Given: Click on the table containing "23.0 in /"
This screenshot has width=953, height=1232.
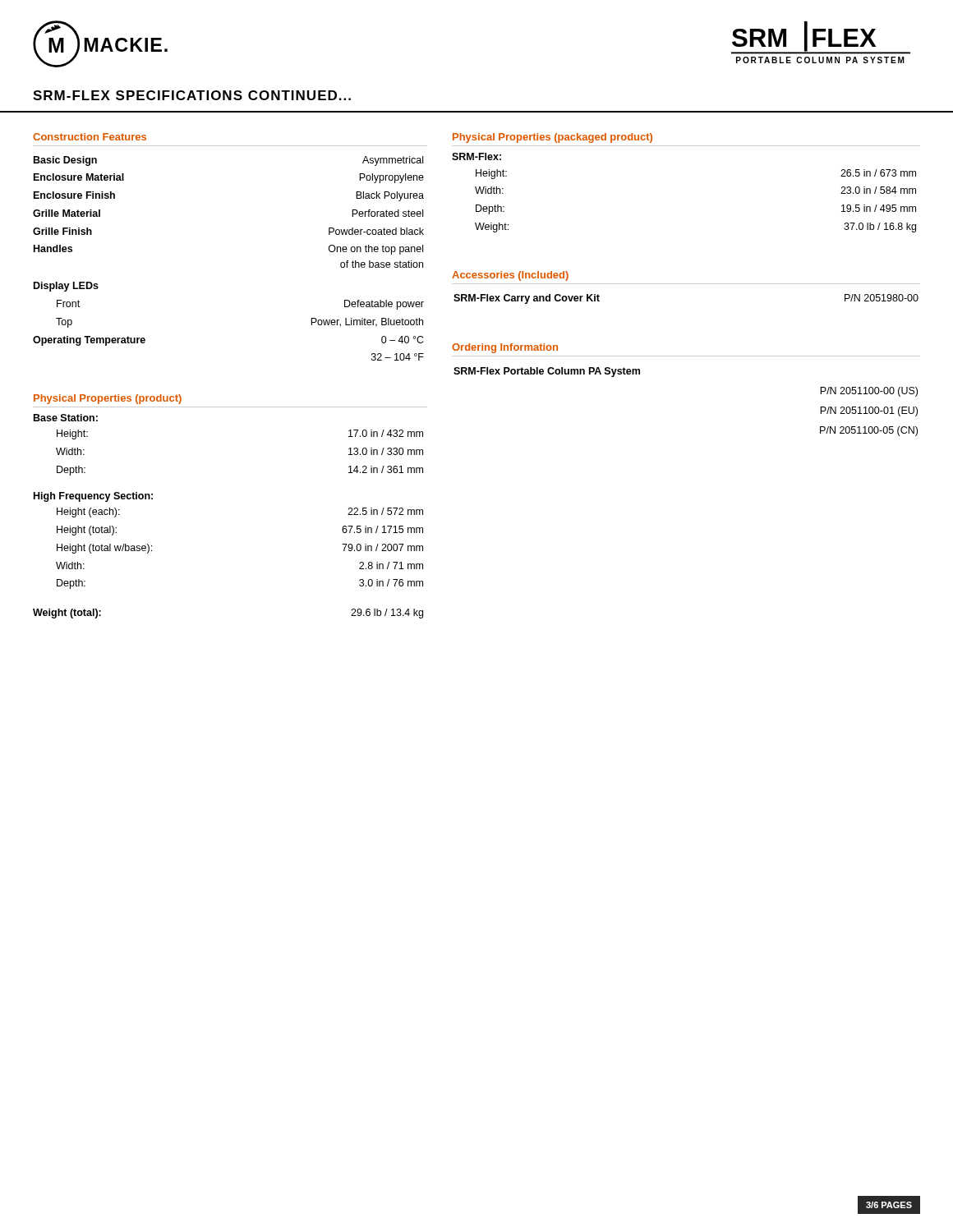Looking at the screenshot, I should pyautogui.click(x=686, y=200).
